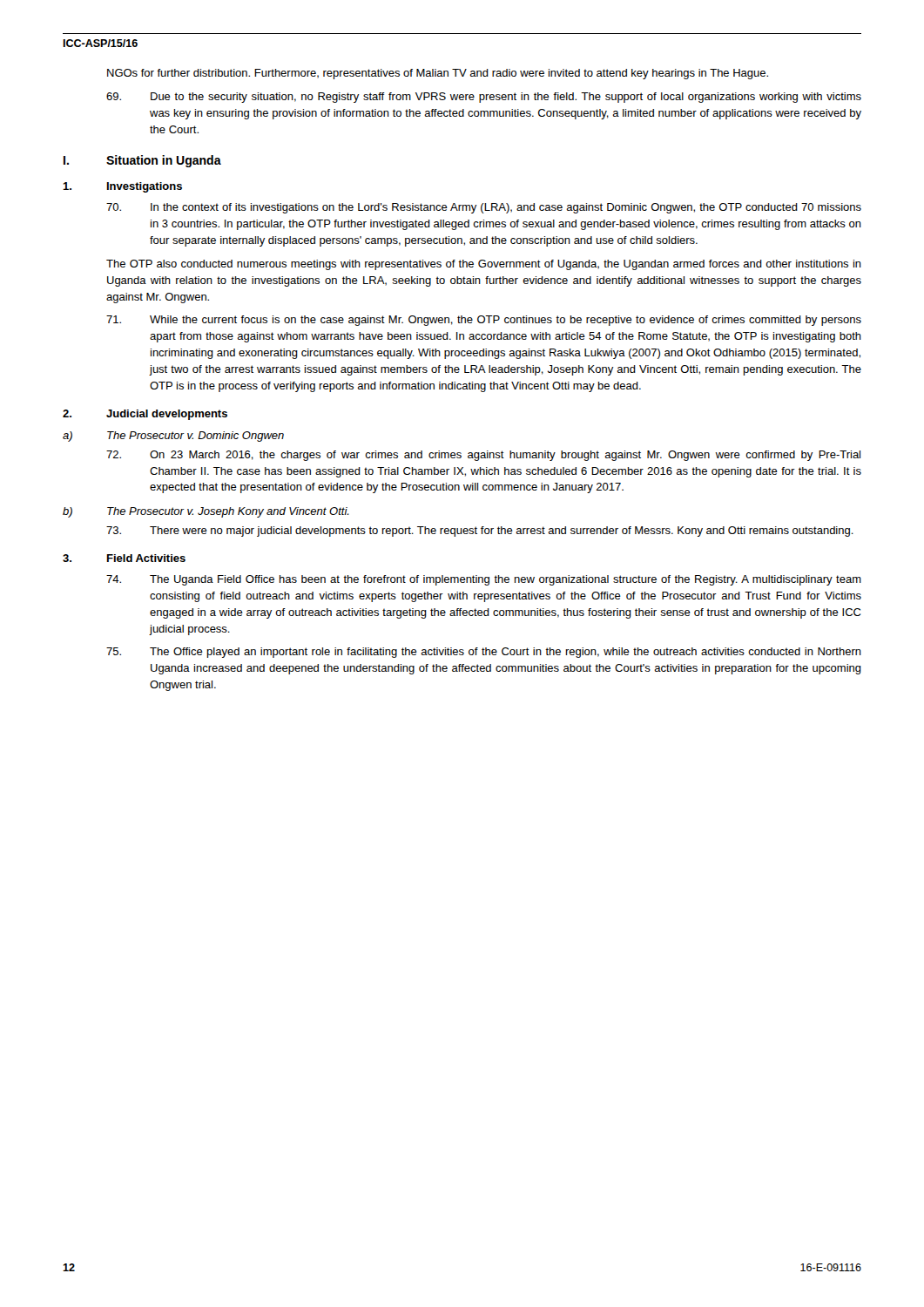
Task: Click where it says "I. Situation in Uganda"
Action: 142,161
